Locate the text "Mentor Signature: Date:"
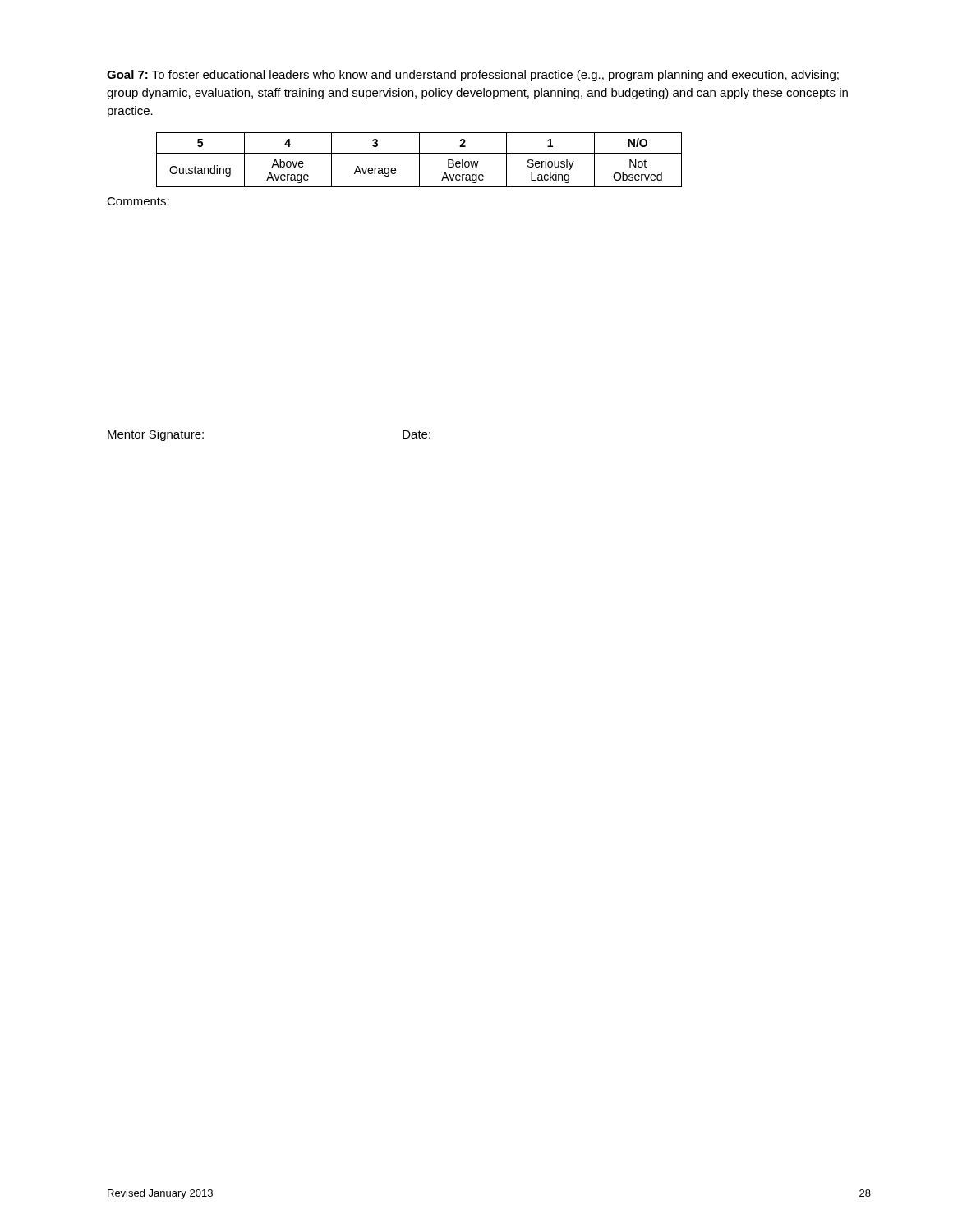The image size is (953, 1232). [x=157, y=435]
